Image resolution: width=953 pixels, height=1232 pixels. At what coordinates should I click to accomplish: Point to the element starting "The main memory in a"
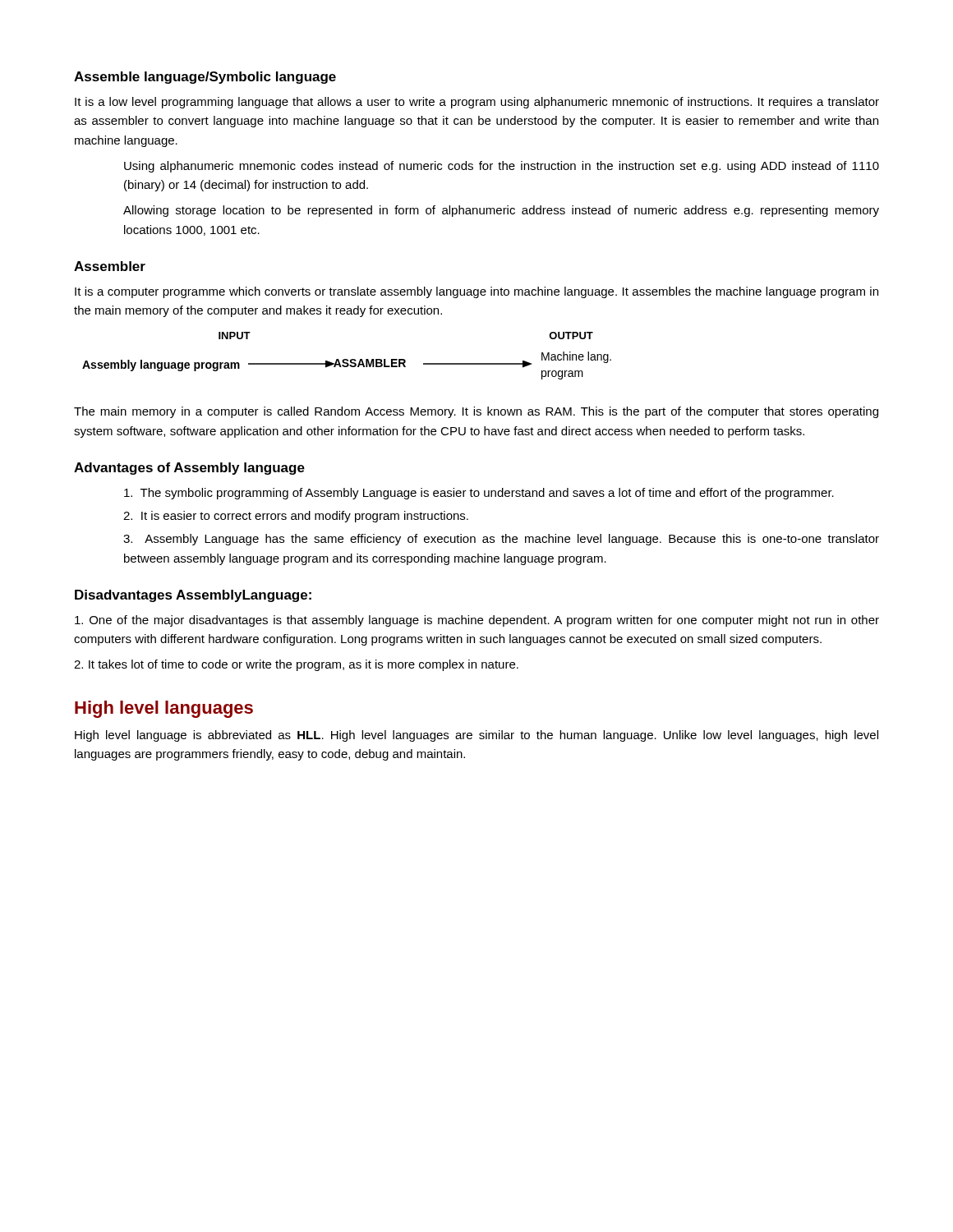coord(476,421)
